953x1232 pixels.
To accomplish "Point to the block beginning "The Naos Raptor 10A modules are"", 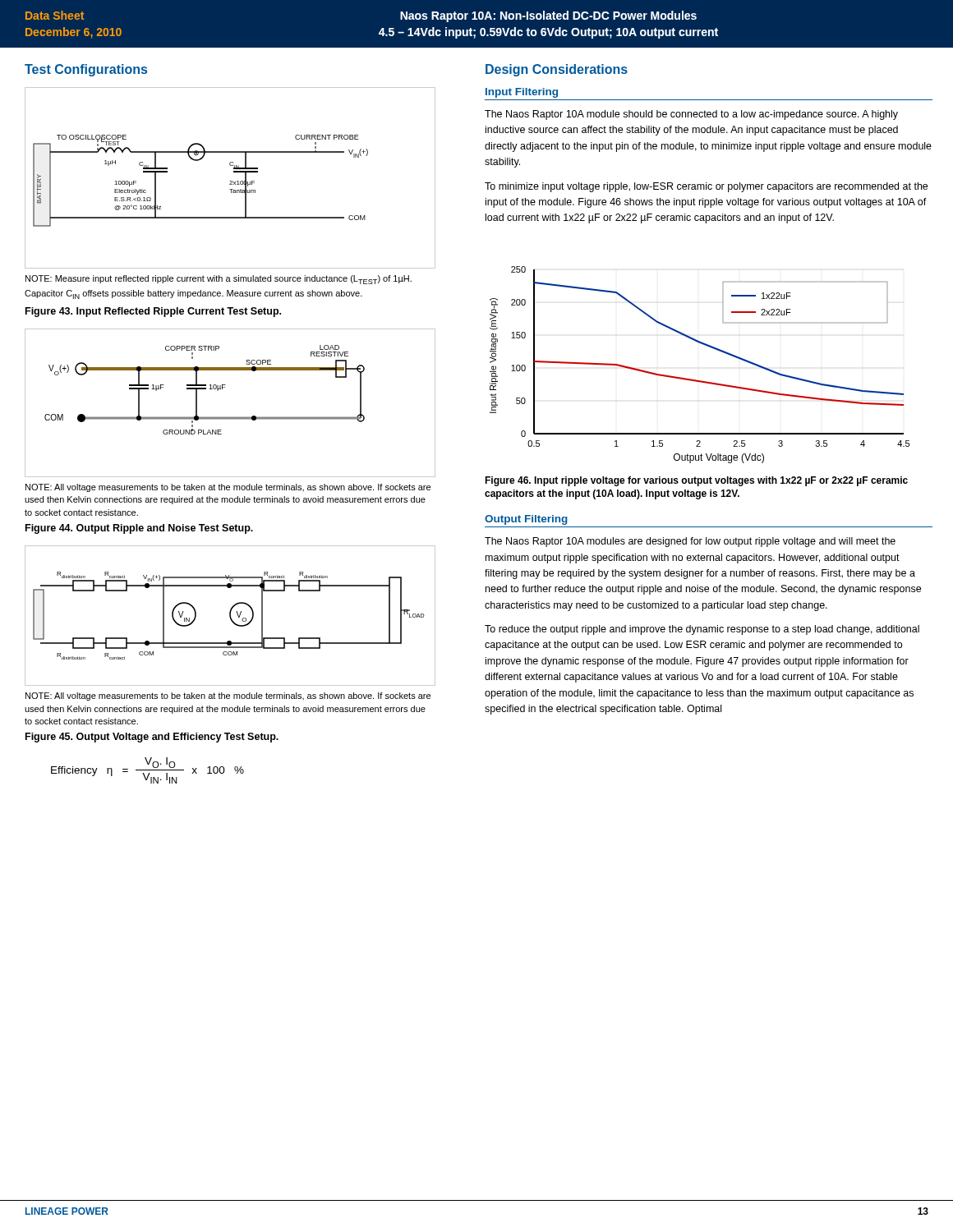I will (703, 573).
